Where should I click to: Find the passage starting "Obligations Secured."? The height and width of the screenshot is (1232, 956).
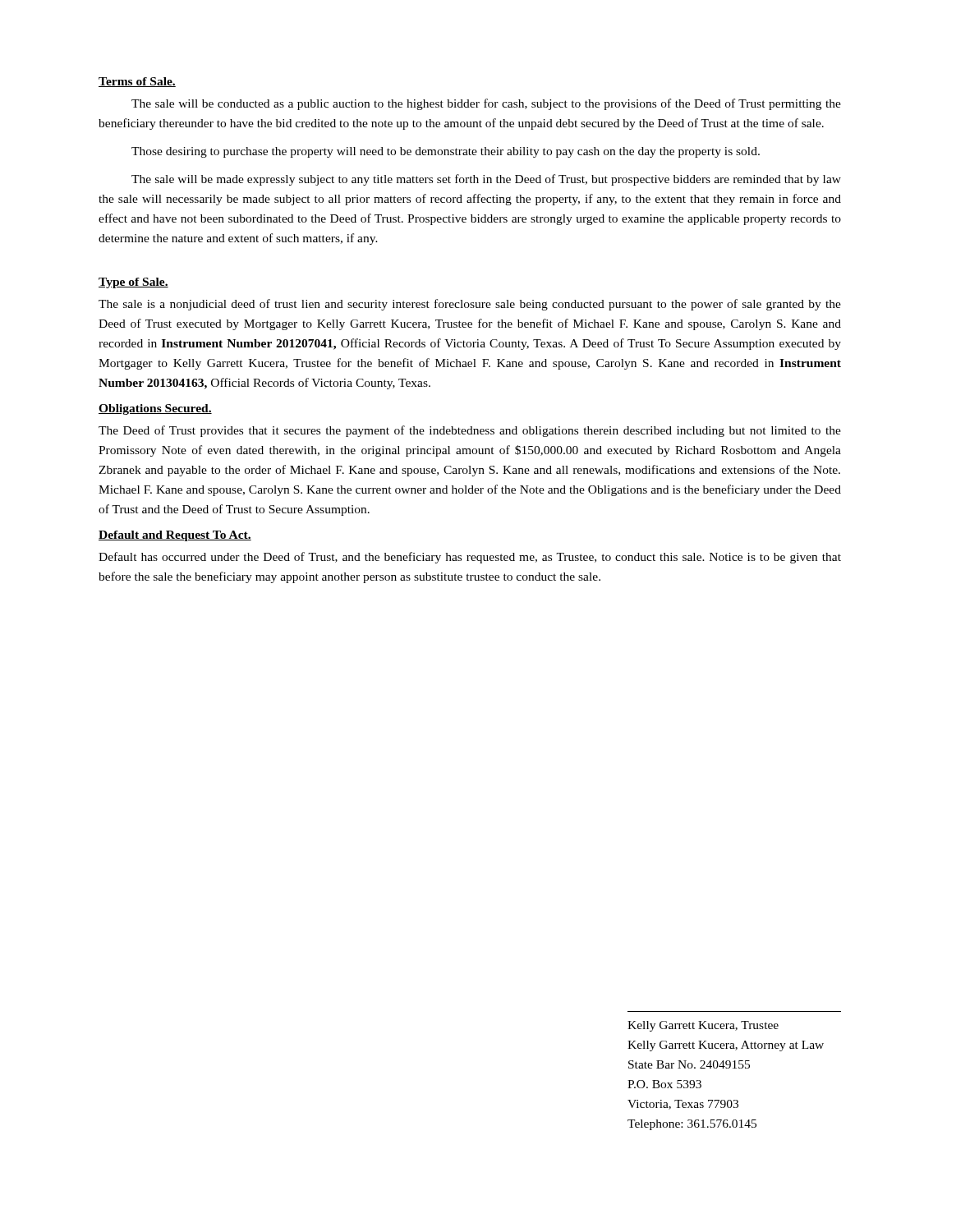[x=155, y=408]
